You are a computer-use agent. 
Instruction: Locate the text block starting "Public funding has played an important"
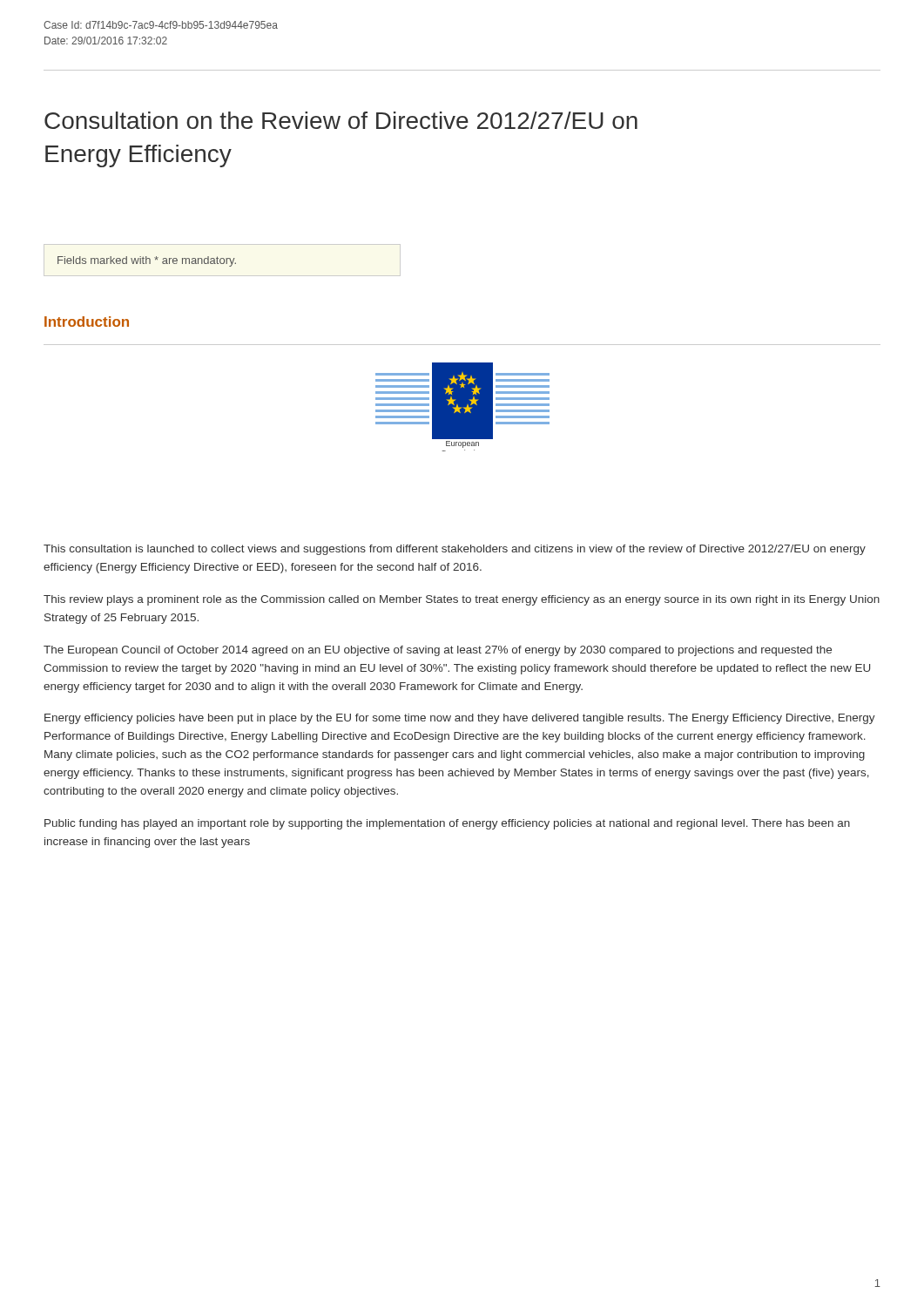click(x=462, y=833)
